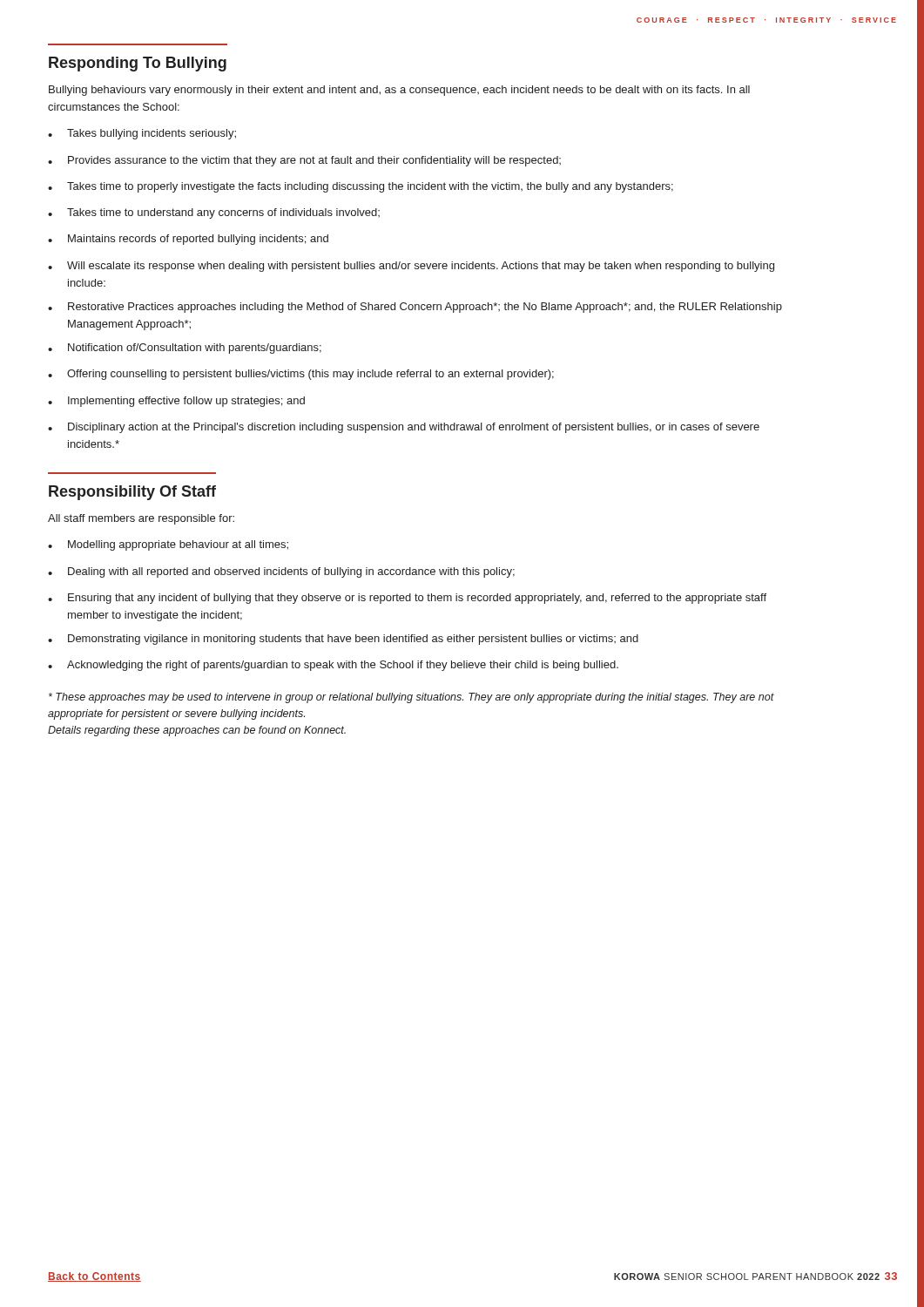Viewport: 924px width, 1307px height.
Task: Click on the text block starting "All staff members are responsible for:"
Action: (142, 518)
